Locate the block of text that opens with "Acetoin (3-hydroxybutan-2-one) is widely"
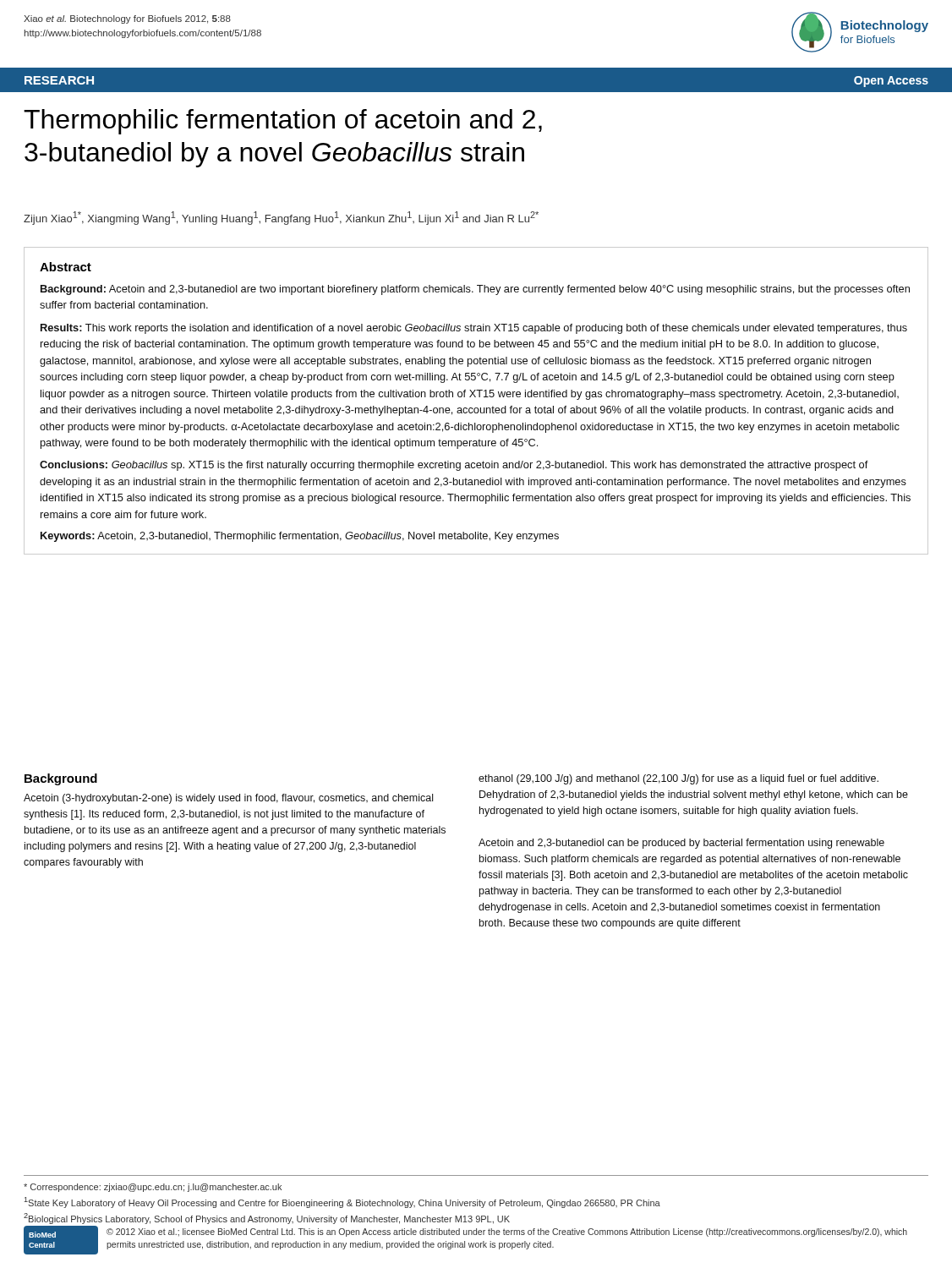The width and height of the screenshot is (952, 1268). tap(235, 830)
